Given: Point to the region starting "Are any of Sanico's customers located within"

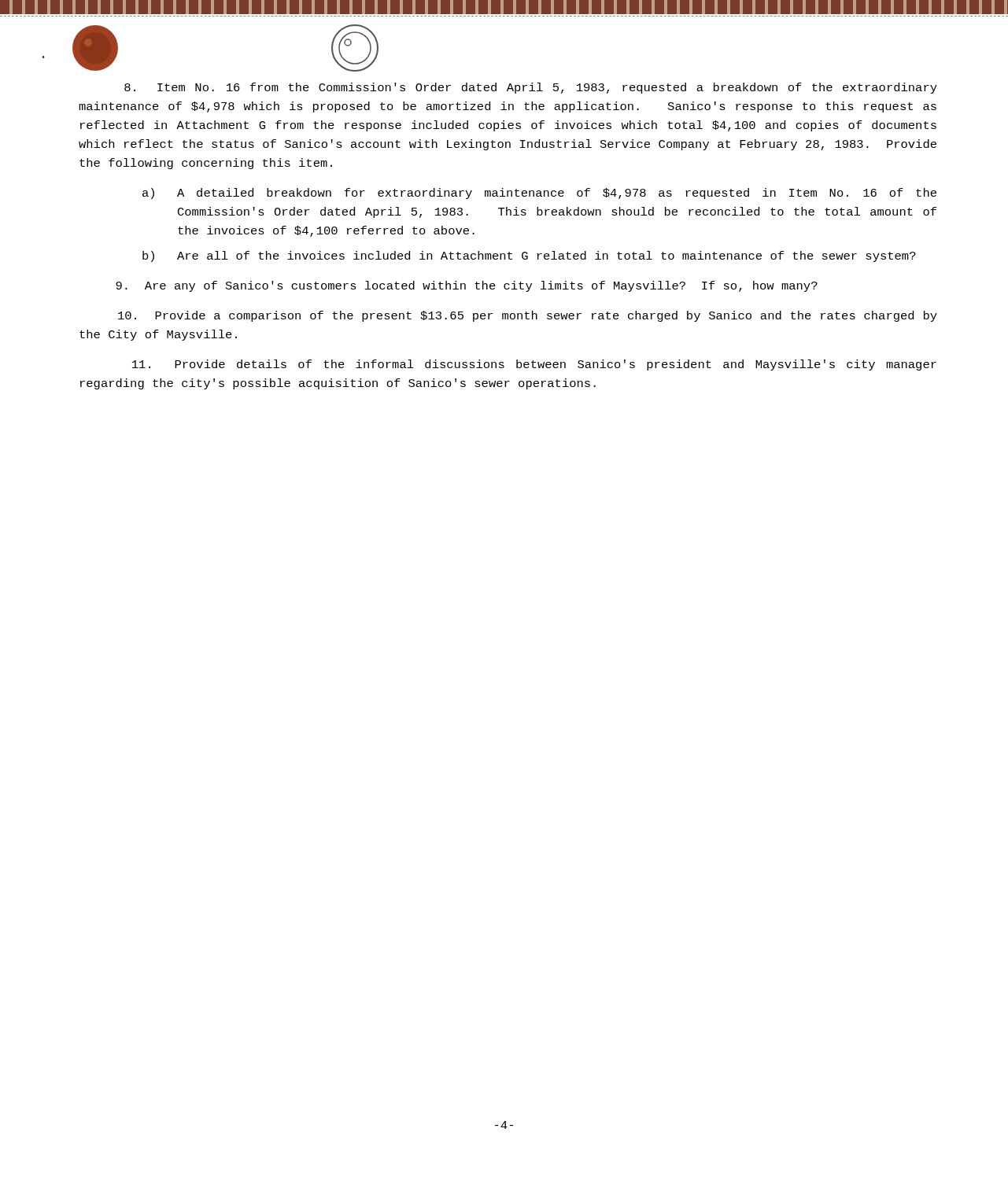Looking at the screenshot, I should [448, 287].
